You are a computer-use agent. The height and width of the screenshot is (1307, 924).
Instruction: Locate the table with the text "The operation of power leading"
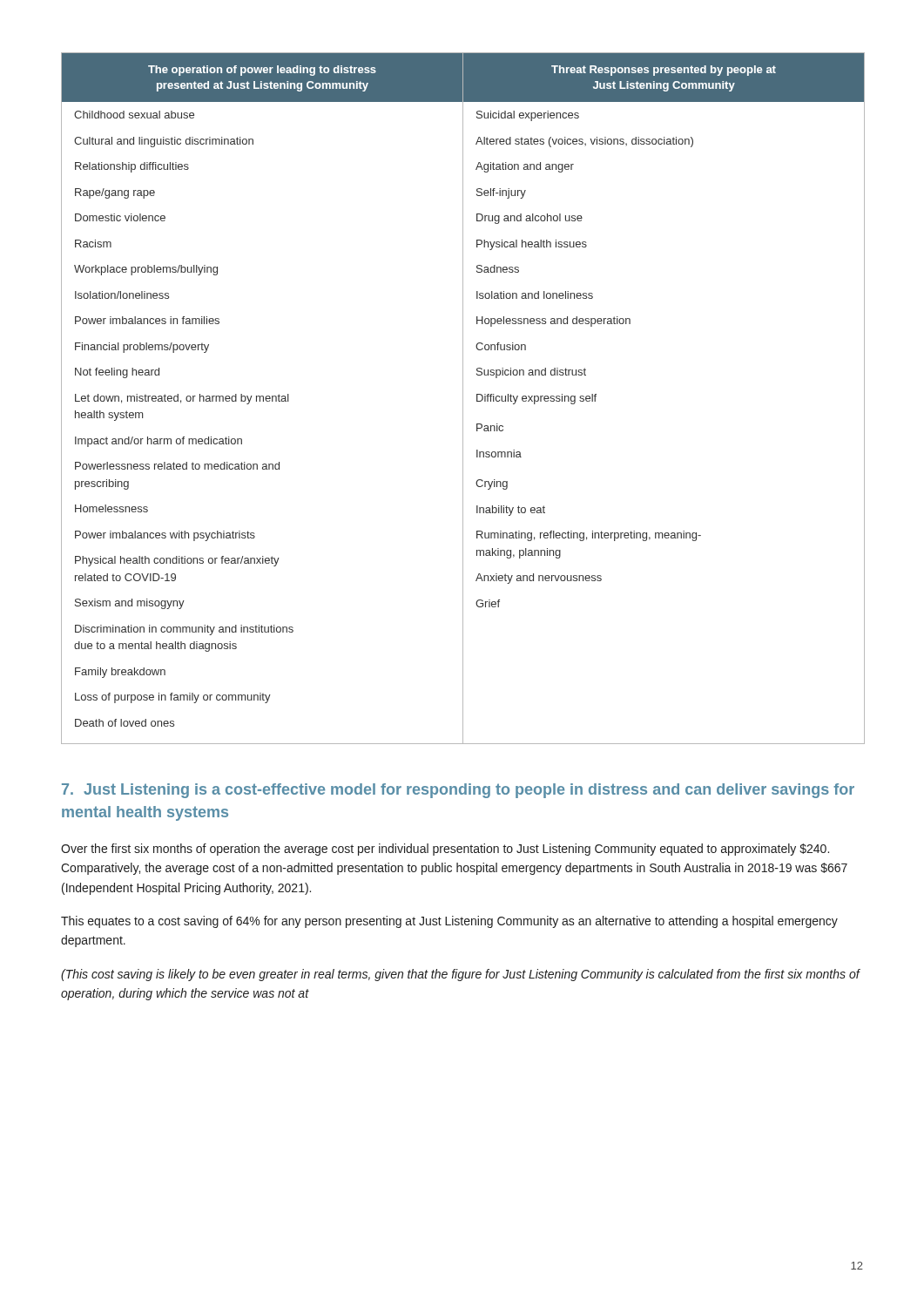(463, 398)
